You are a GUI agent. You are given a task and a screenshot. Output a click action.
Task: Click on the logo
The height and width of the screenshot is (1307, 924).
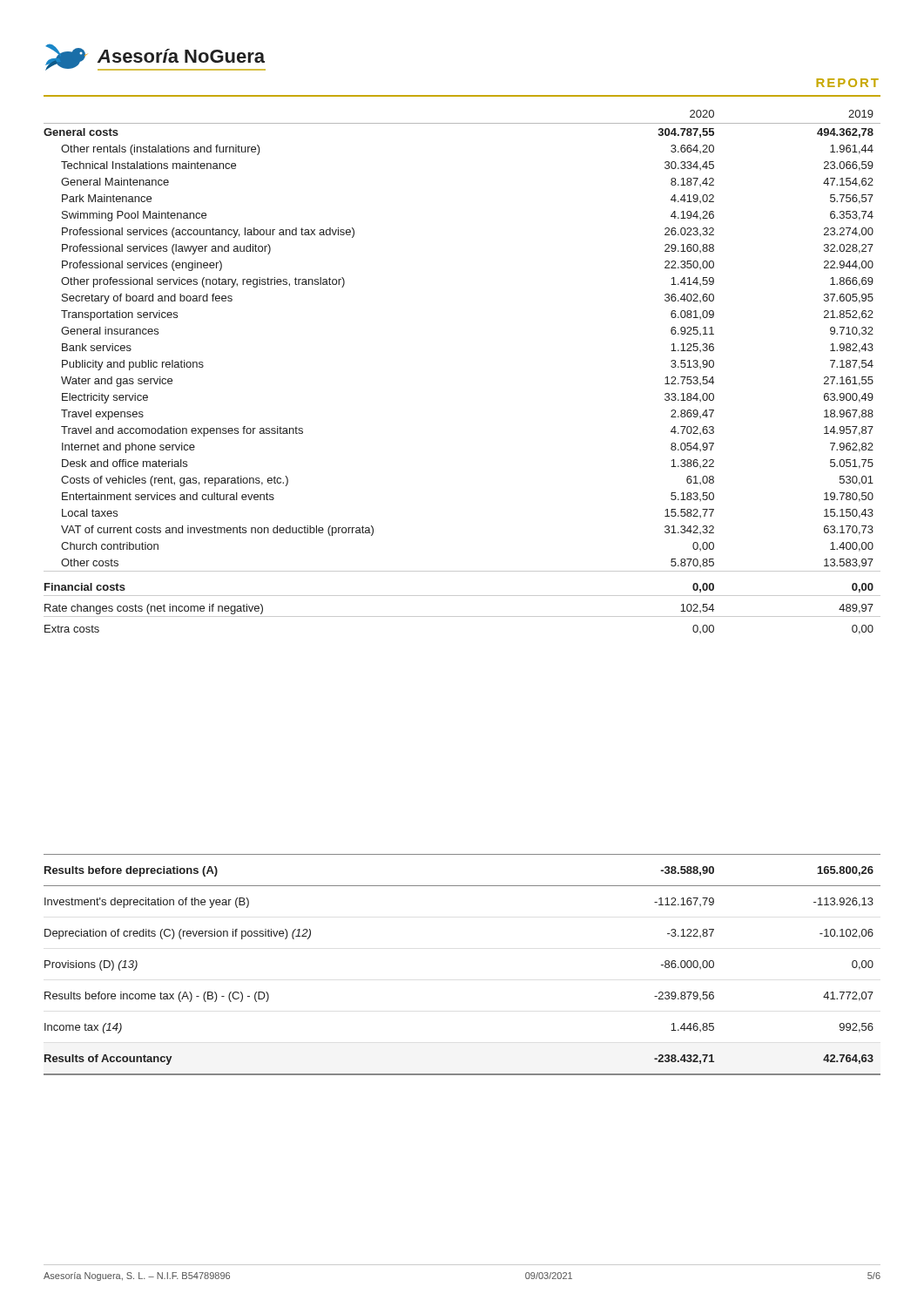click(157, 58)
